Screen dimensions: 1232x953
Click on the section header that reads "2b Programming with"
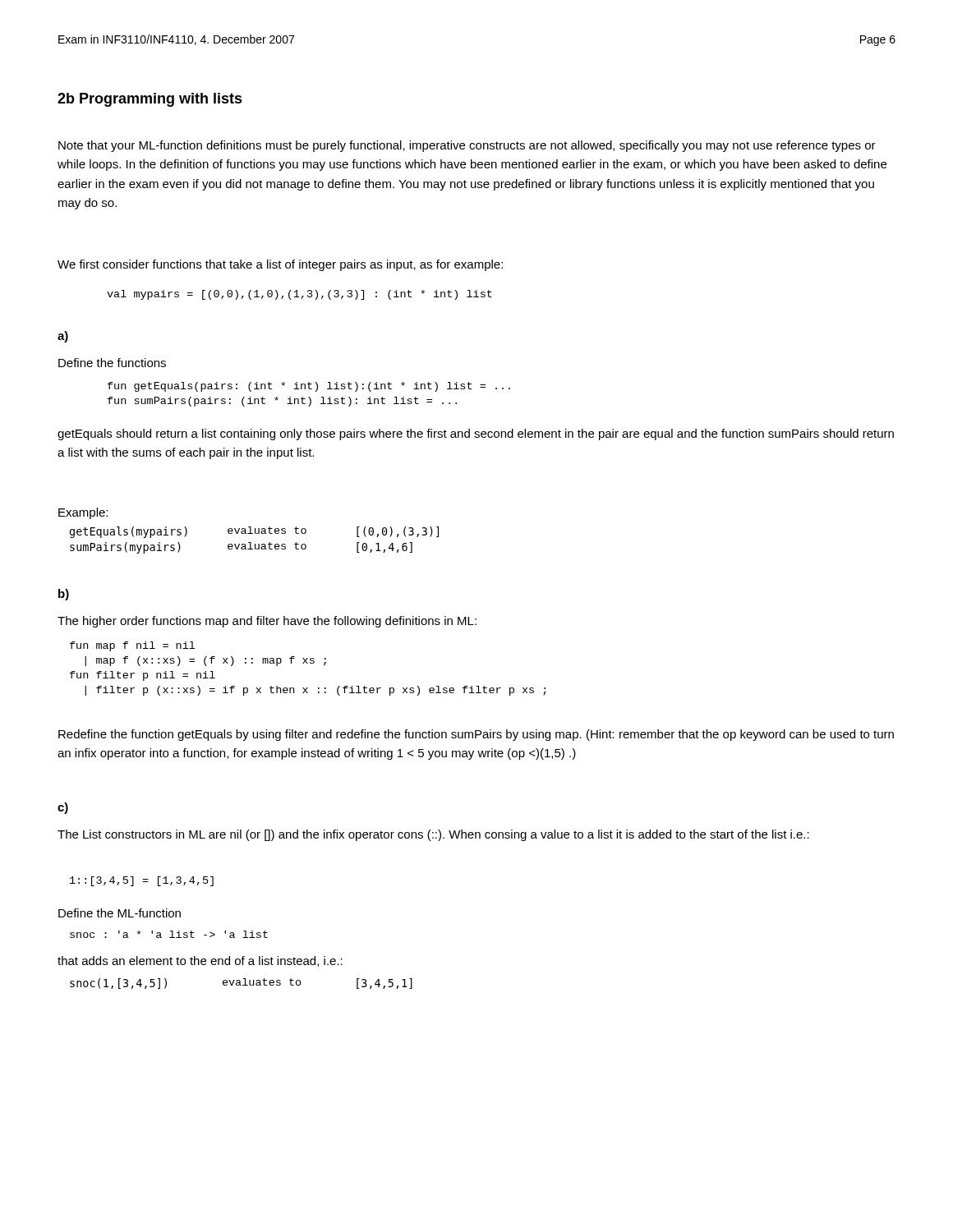150,99
